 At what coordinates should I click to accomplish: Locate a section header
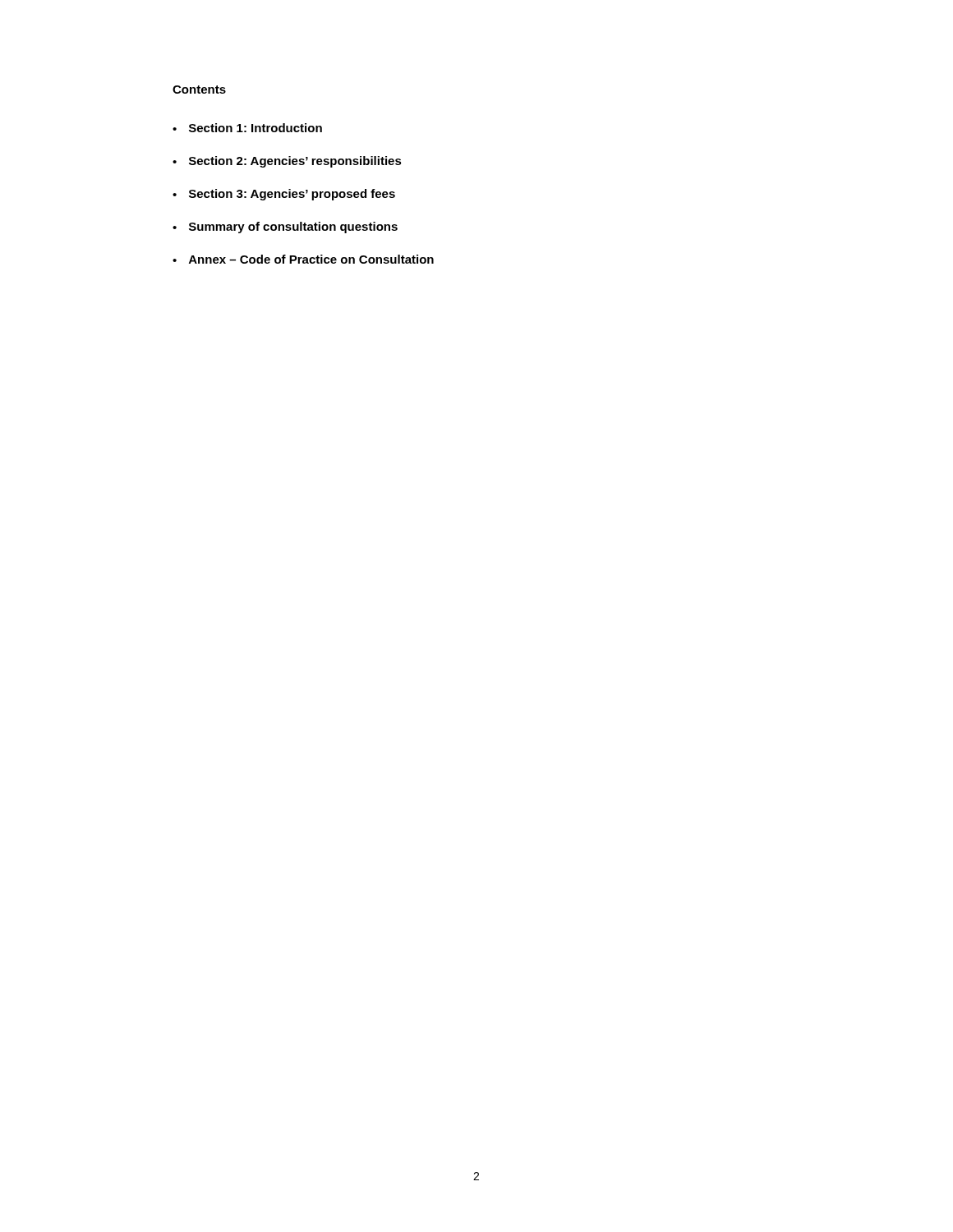pos(199,89)
